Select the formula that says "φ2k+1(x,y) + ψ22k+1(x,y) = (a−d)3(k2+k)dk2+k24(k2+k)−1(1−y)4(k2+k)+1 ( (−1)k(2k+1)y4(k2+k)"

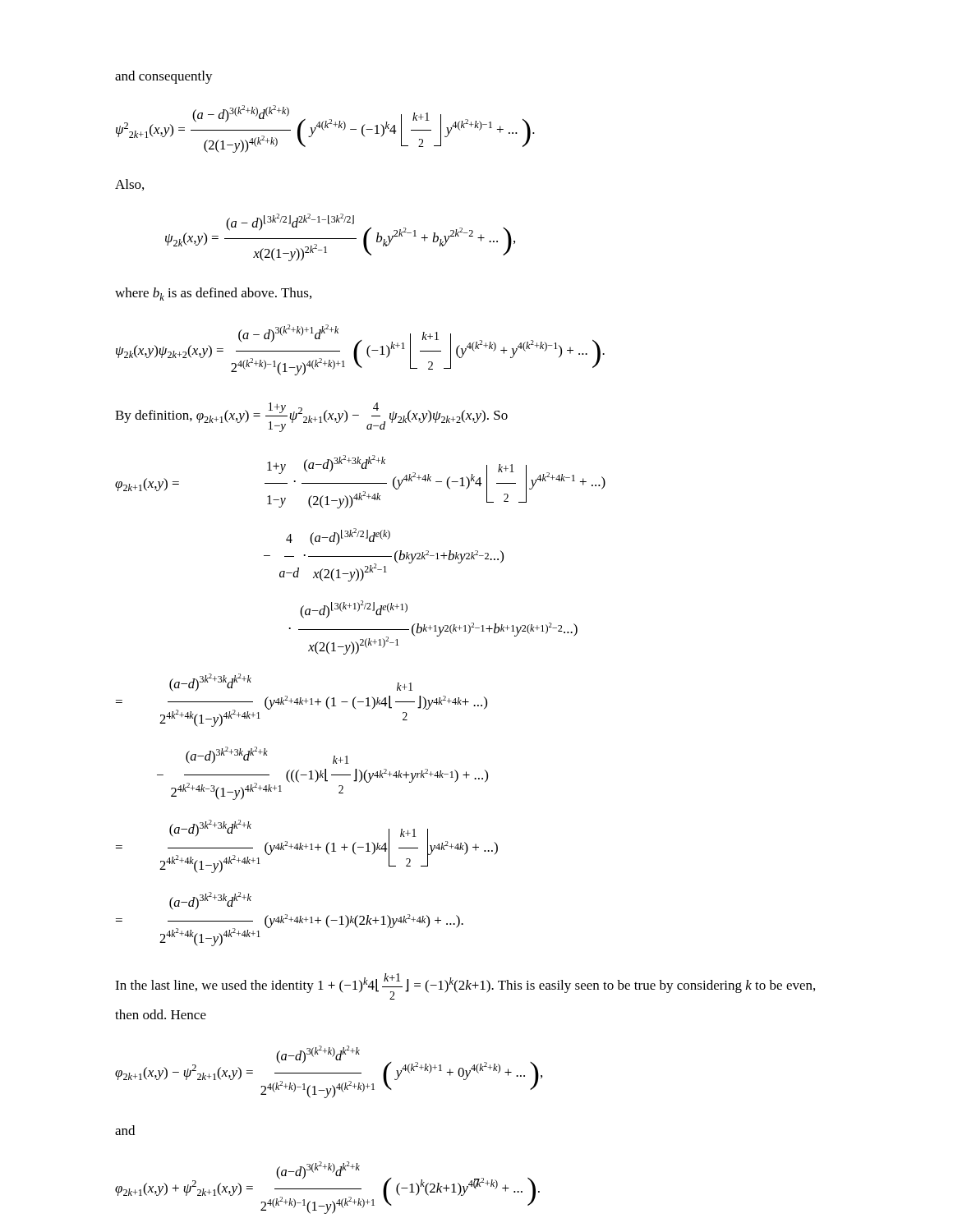point(328,1189)
